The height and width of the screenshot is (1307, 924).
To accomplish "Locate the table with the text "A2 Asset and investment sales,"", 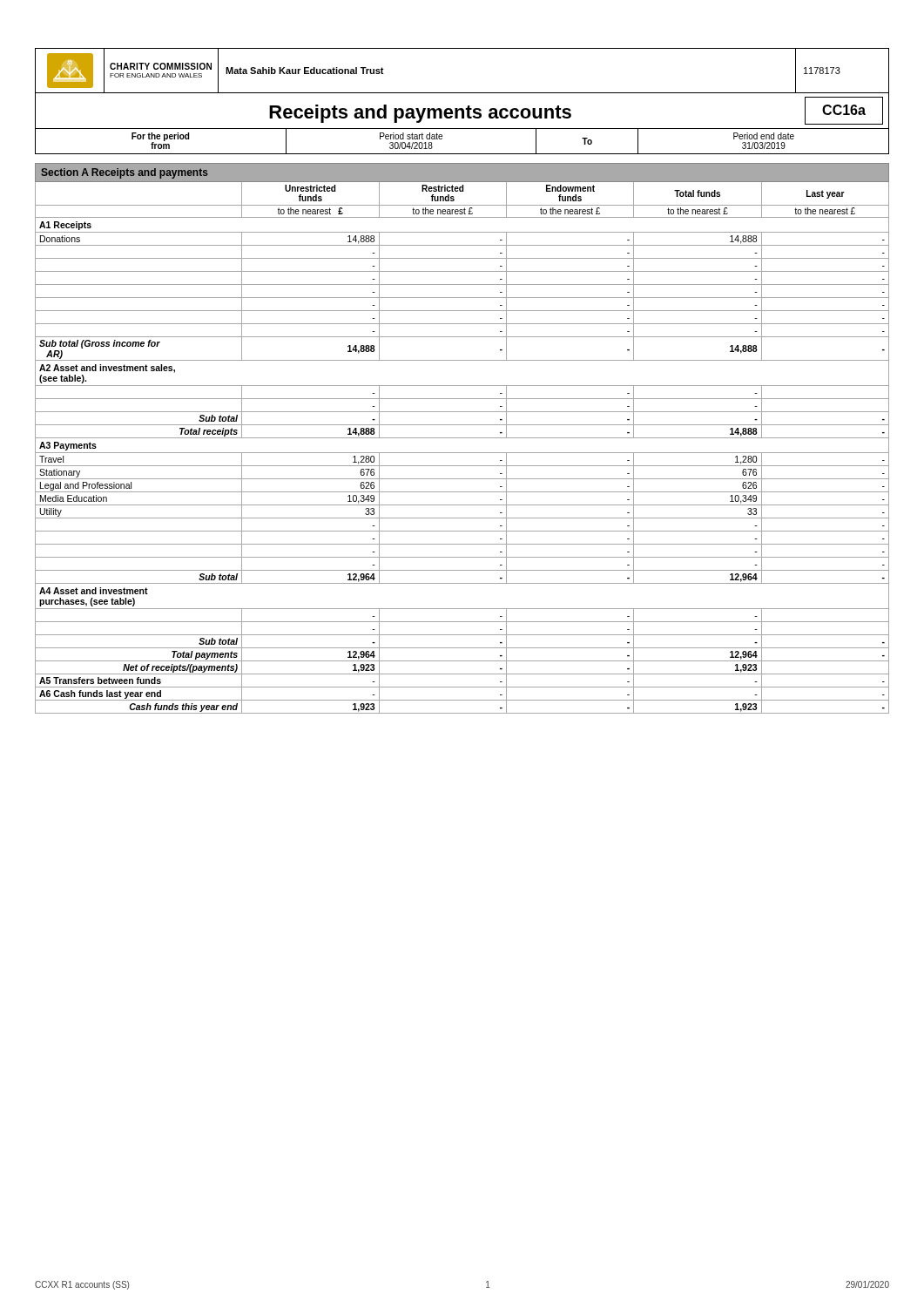I will [462, 438].
